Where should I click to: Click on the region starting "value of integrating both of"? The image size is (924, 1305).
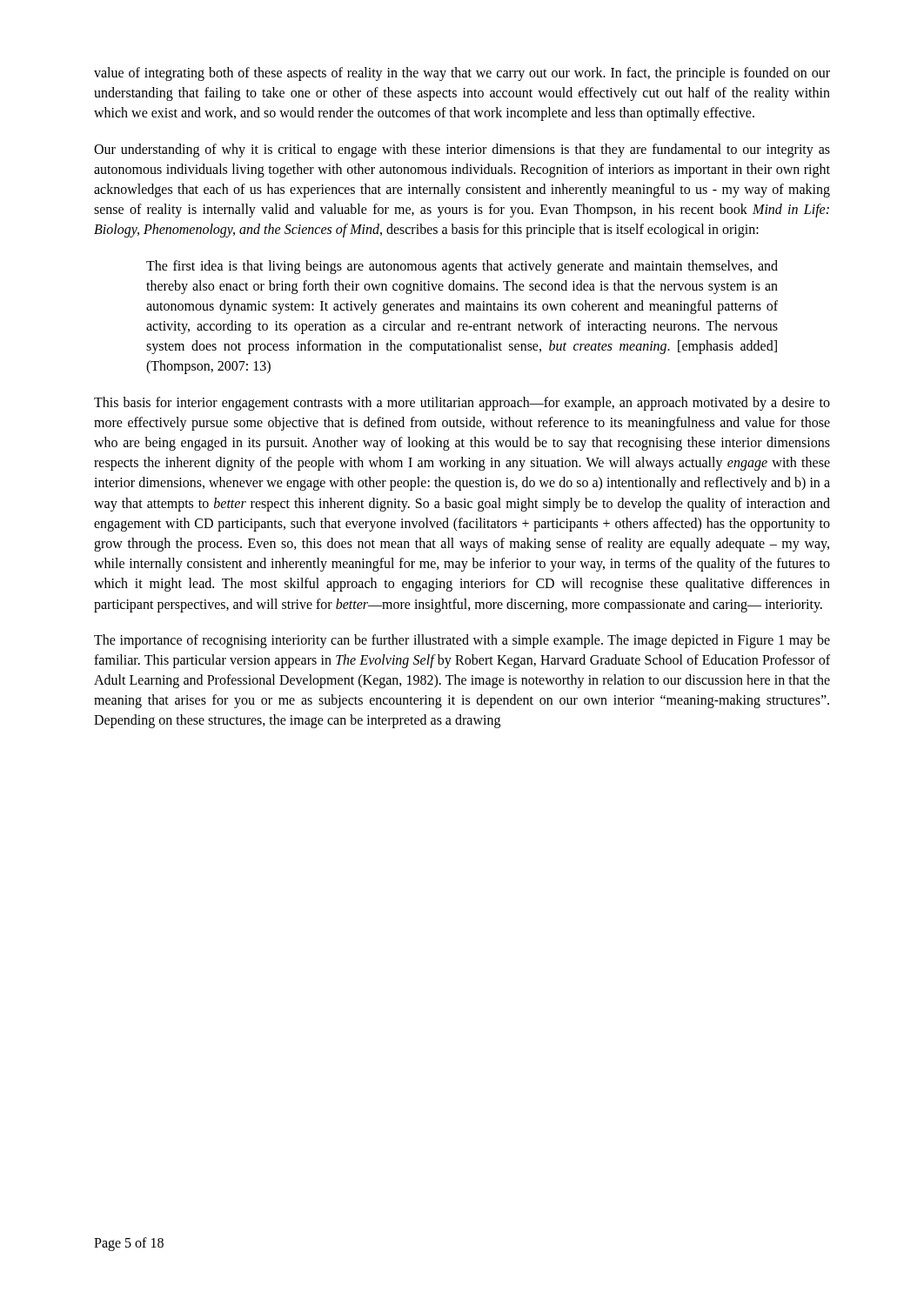click(462, 93)
